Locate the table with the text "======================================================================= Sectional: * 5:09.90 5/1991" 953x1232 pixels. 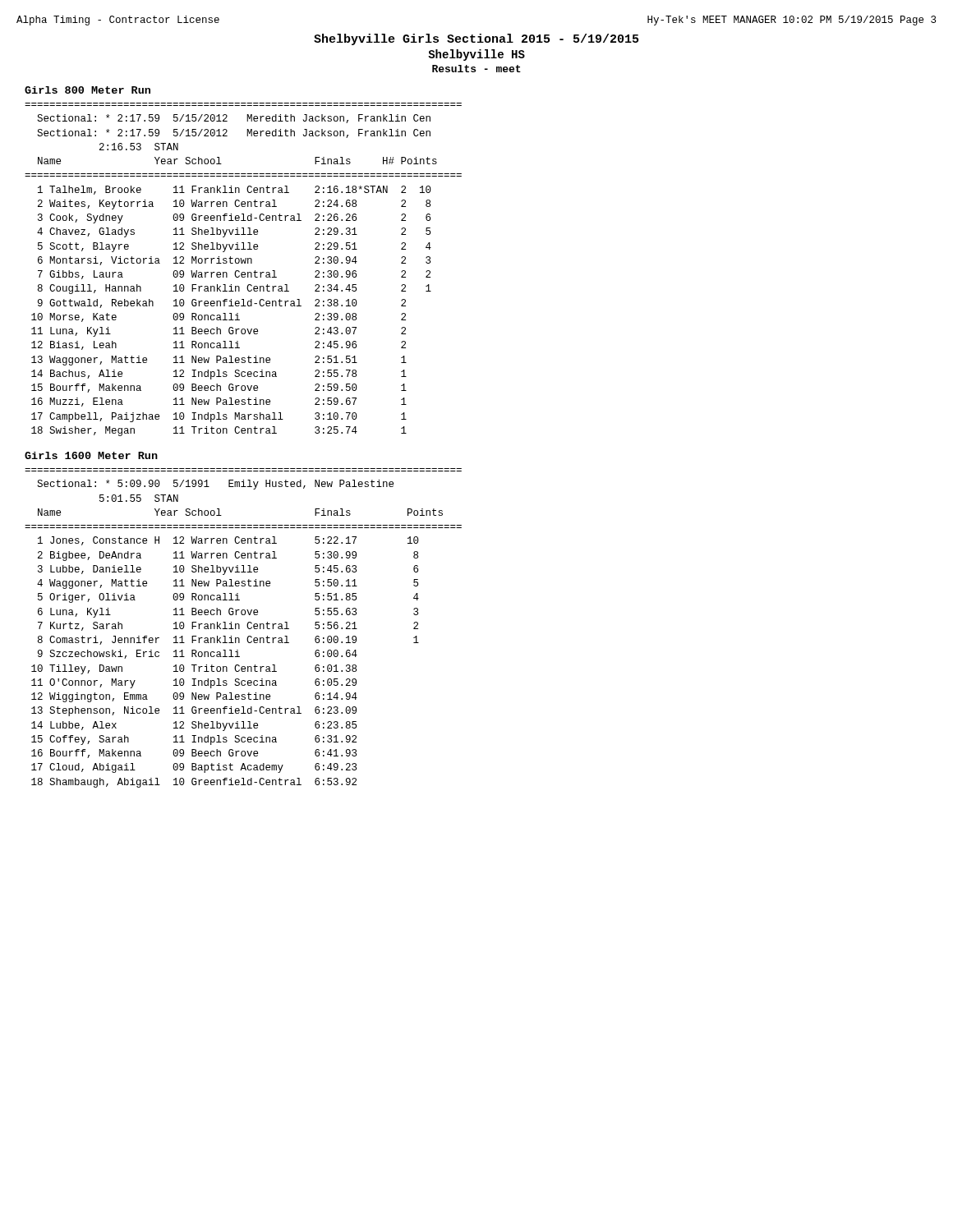click(476, 627)
